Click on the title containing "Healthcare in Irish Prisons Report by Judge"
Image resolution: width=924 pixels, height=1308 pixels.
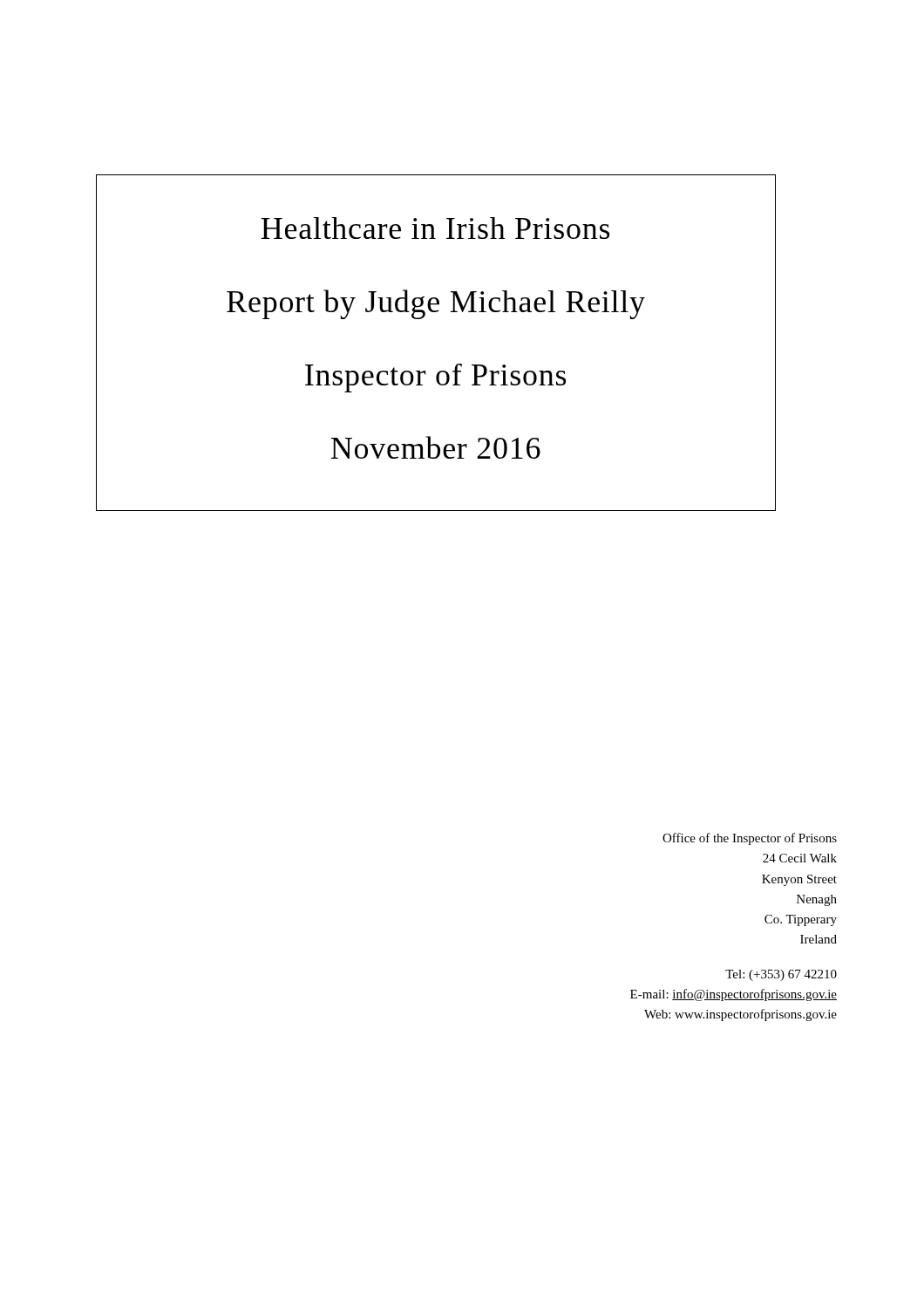coord(435,228)
